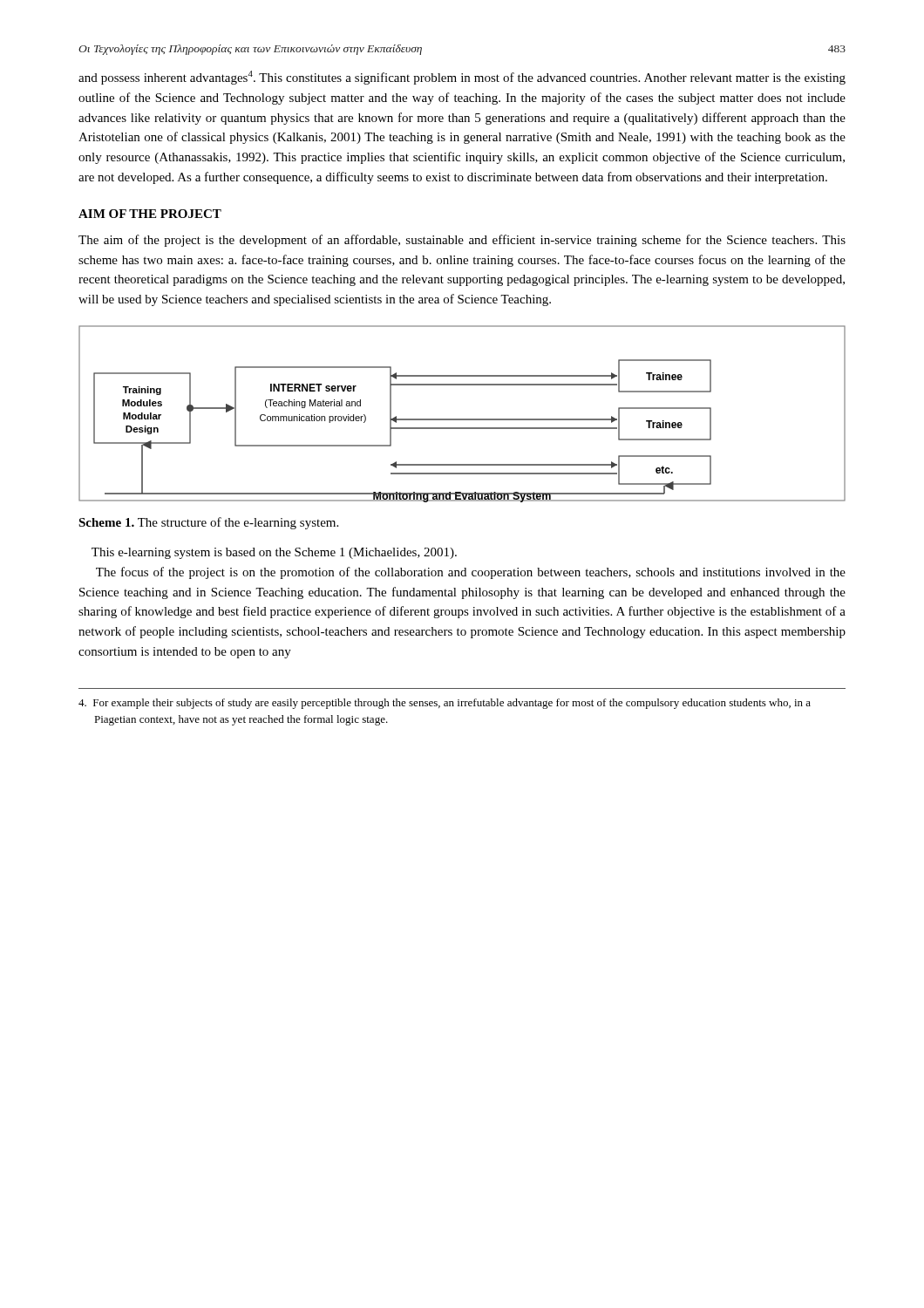The image size is (924, 1308).
Task: Click on the flowchart
Action: (x=462, y=417)
